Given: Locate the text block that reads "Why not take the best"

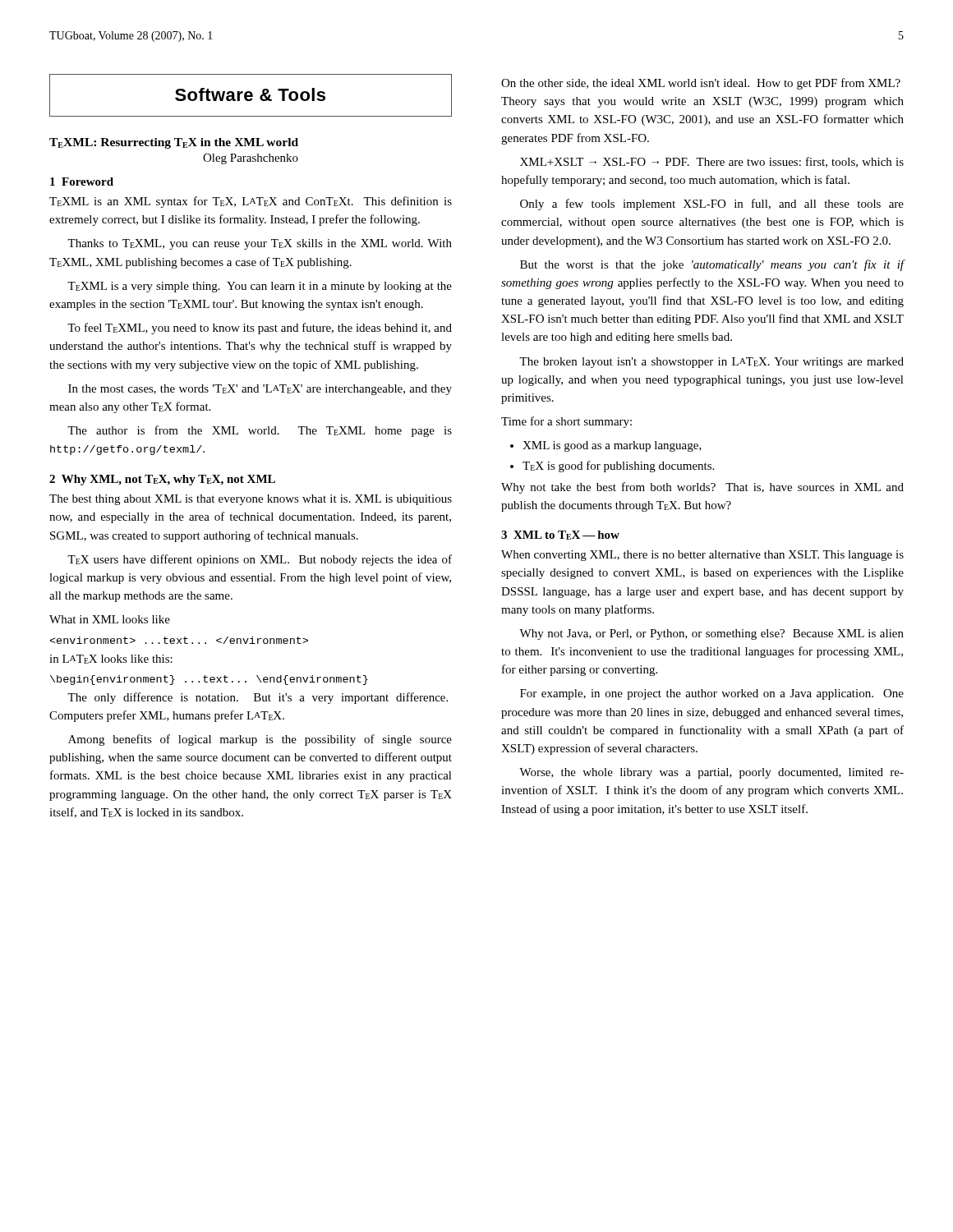Looking at the screenshot, I should click(702, 496).
